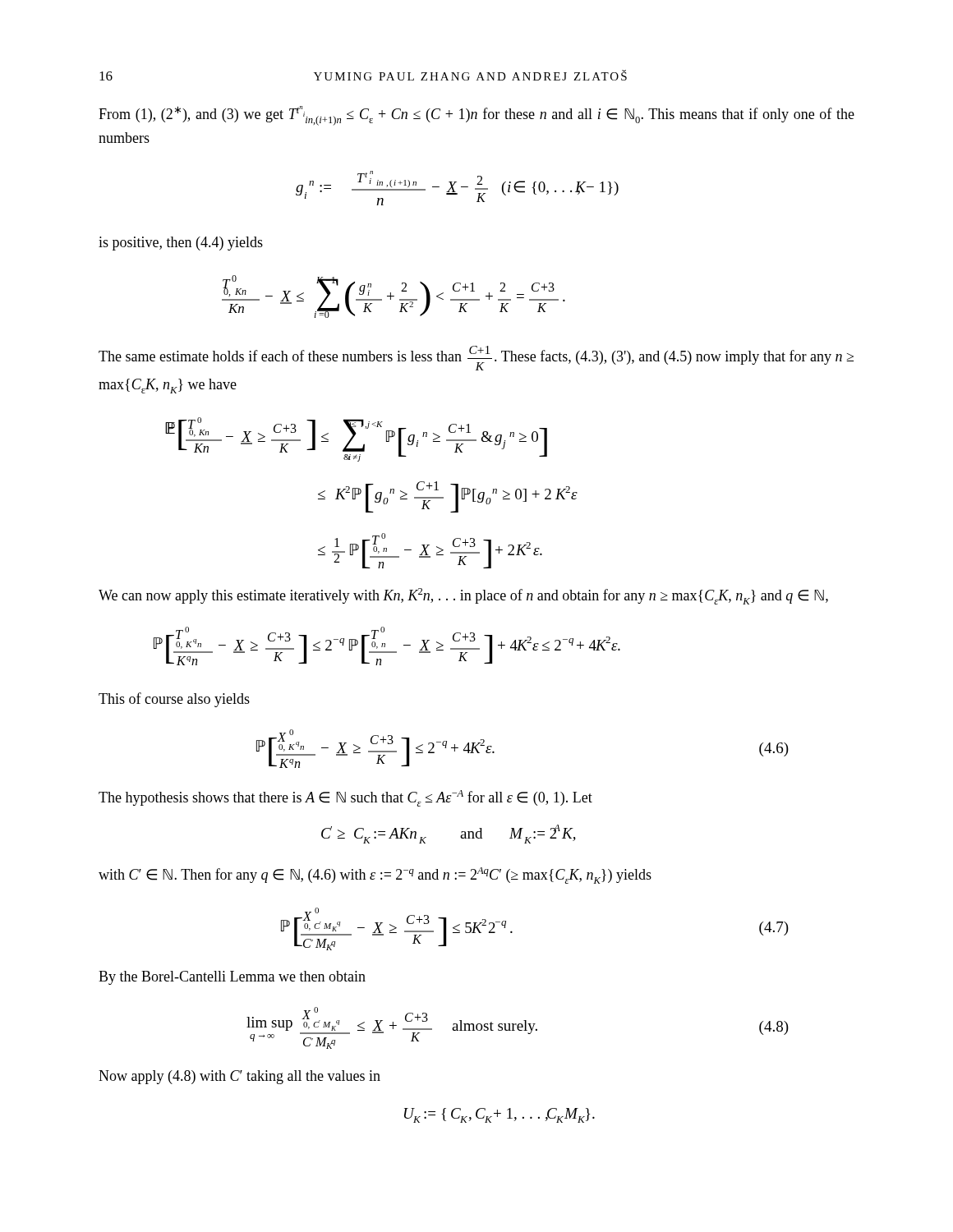Viewport: 953px width, 1232px height.
Task: Click on the text block starting "ℙ [ X 0 0, K"
Action: click(476, 748)
